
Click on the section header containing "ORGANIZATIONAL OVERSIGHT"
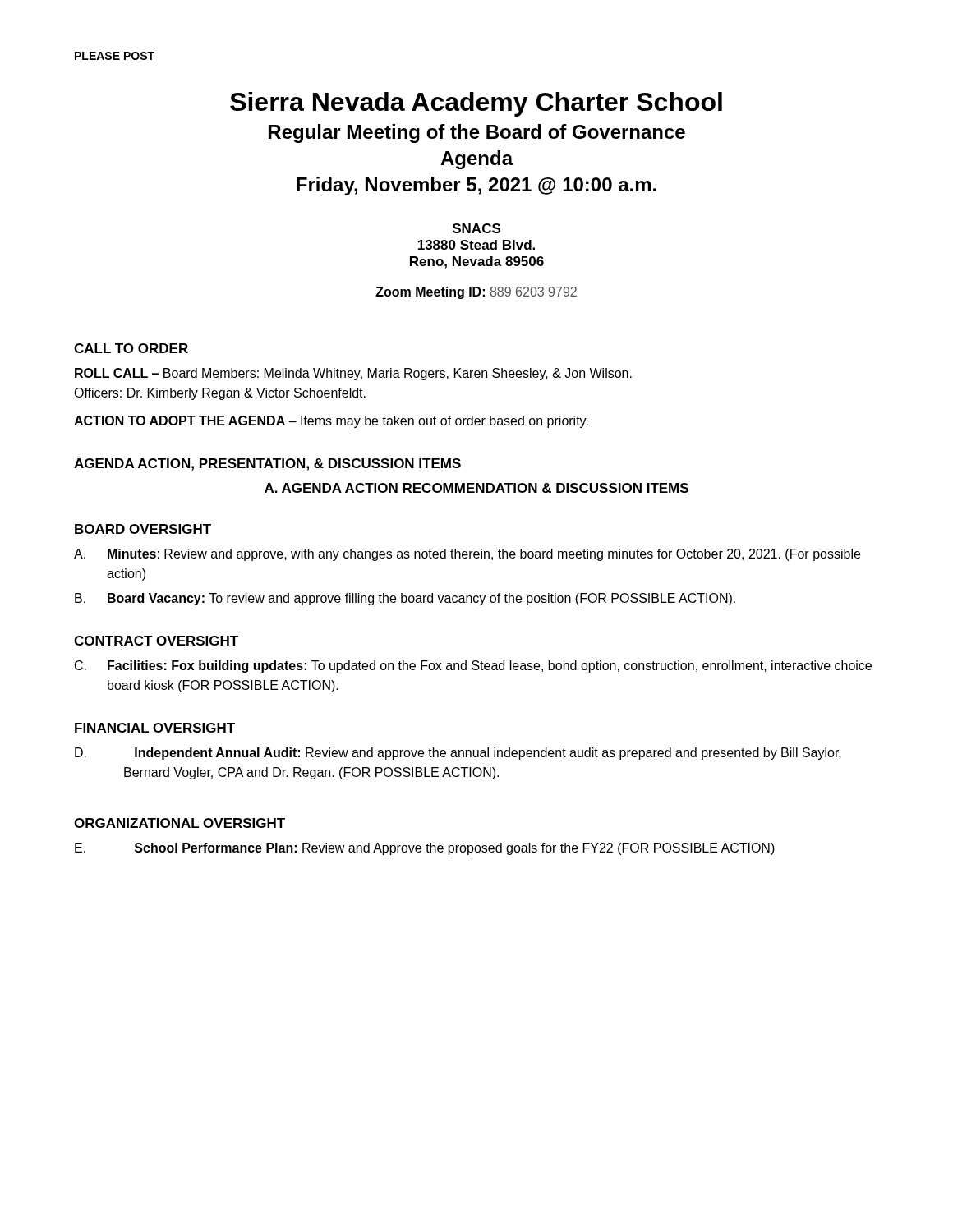180,823
